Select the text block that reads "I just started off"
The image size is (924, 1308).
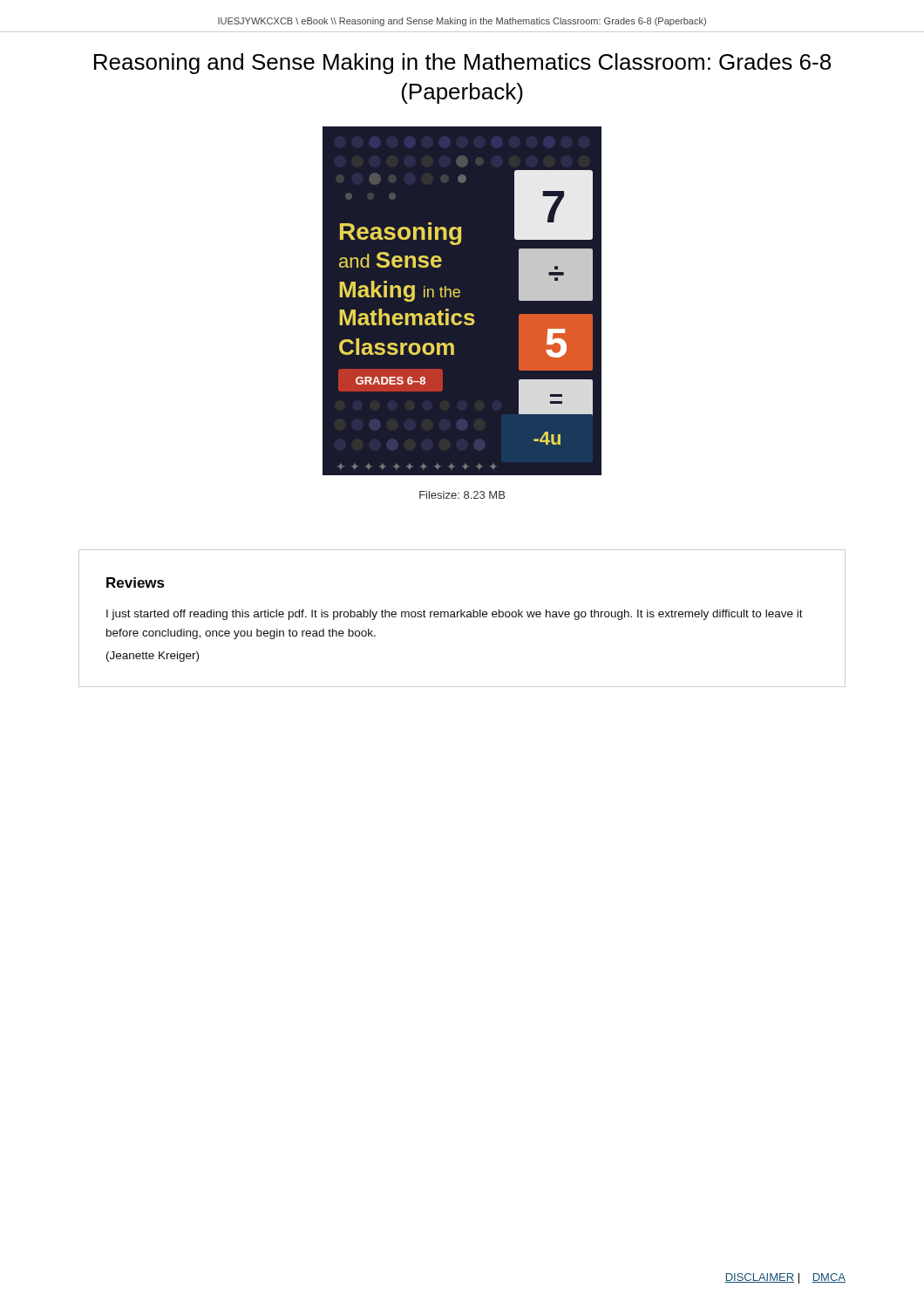[454, 623]
